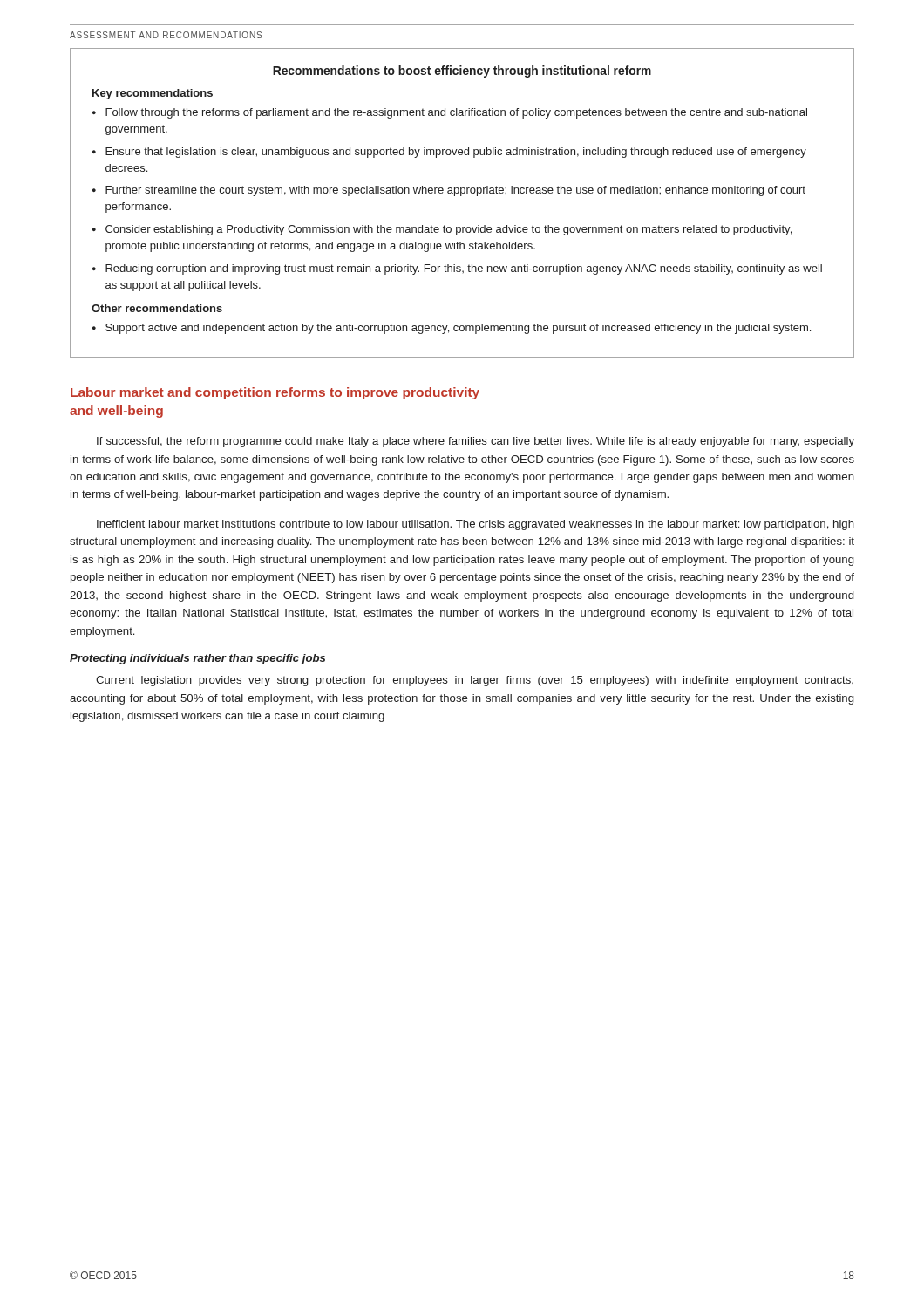Click on the section header that says "Labour market and competition reforms"
The height and width of the screenshot is (1308, 924).
275,401
